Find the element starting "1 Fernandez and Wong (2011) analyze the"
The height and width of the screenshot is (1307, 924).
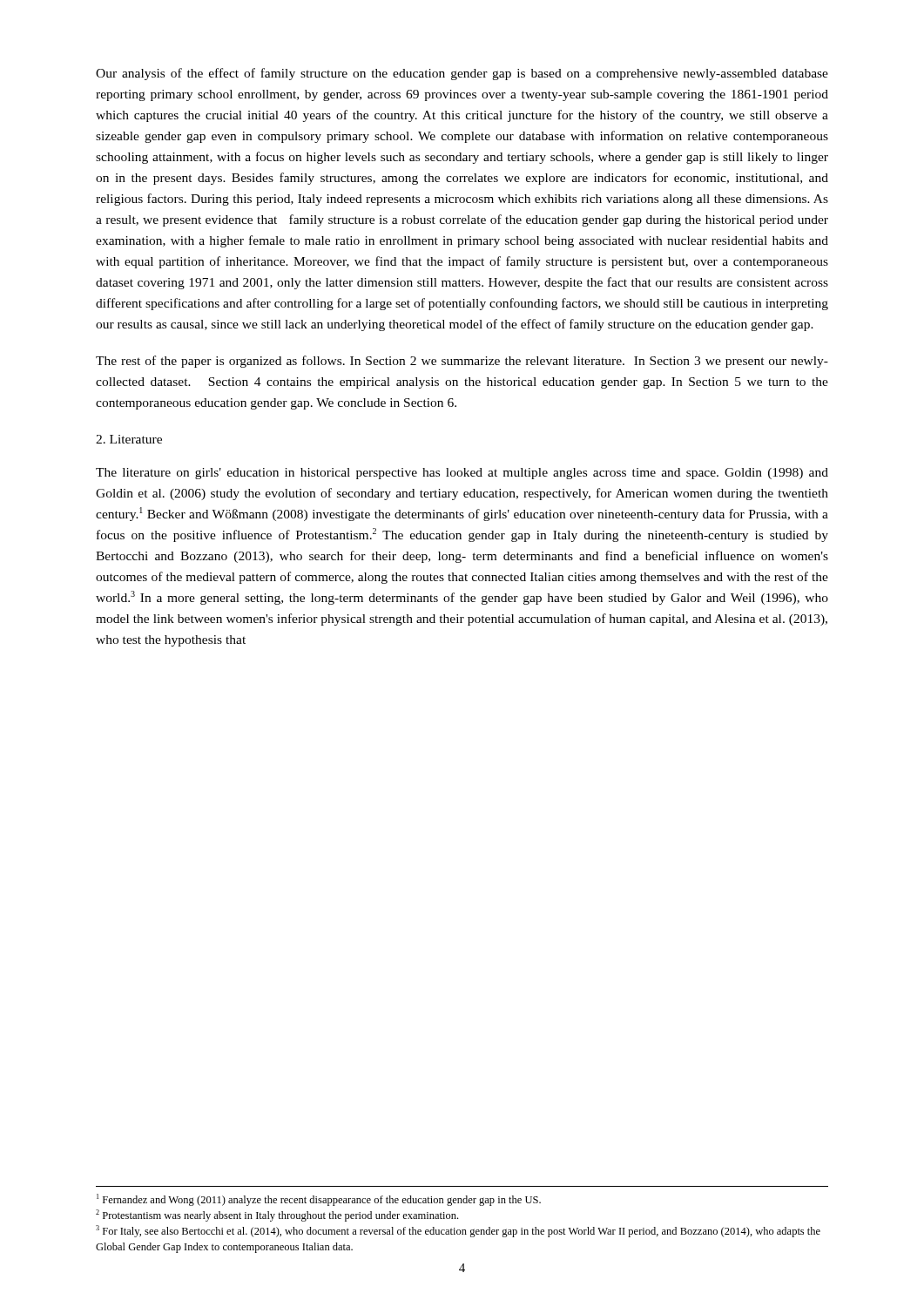(319, 1199)
